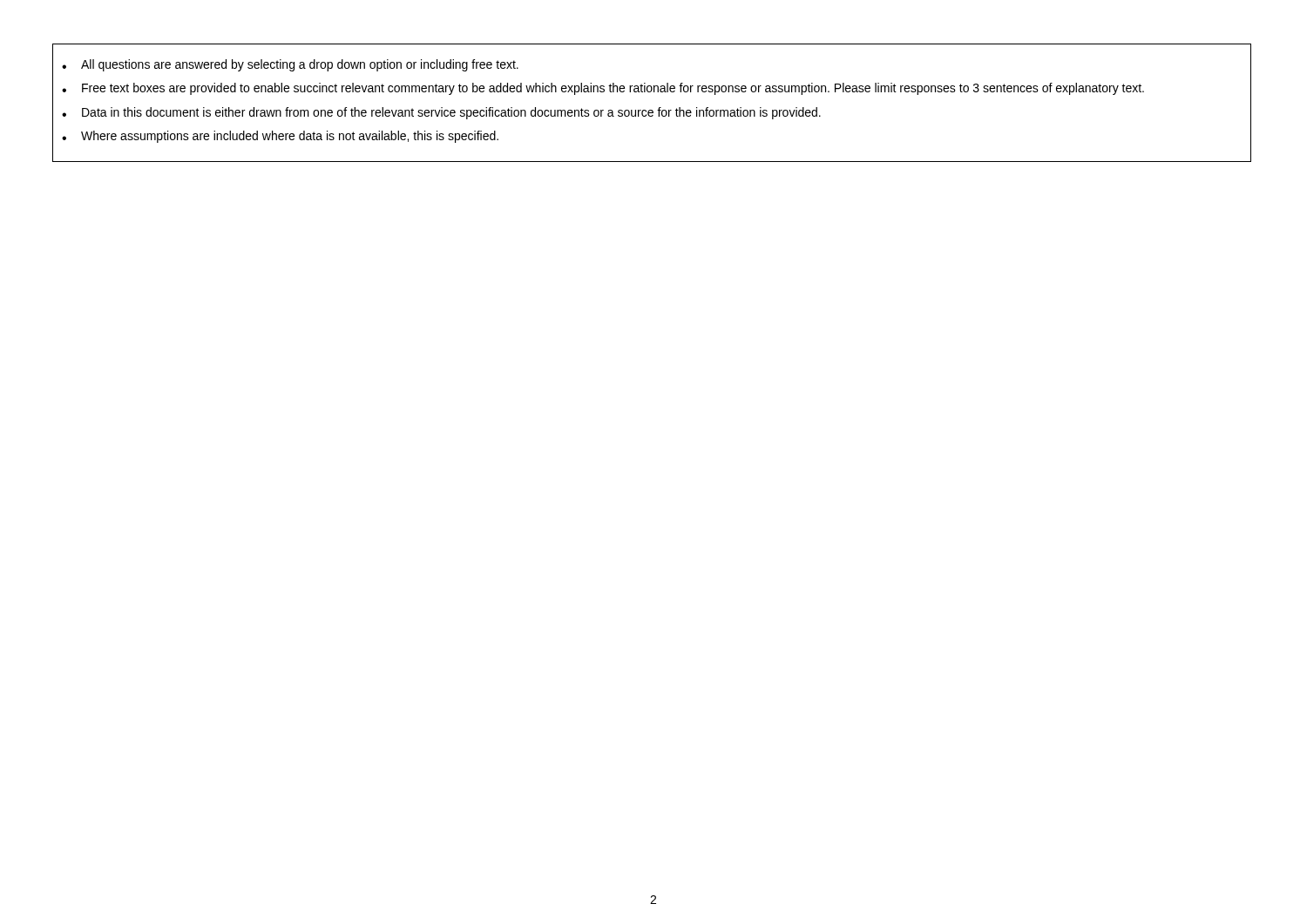
Task: Click the passage that begins "• All questions"
Action: 290,65
